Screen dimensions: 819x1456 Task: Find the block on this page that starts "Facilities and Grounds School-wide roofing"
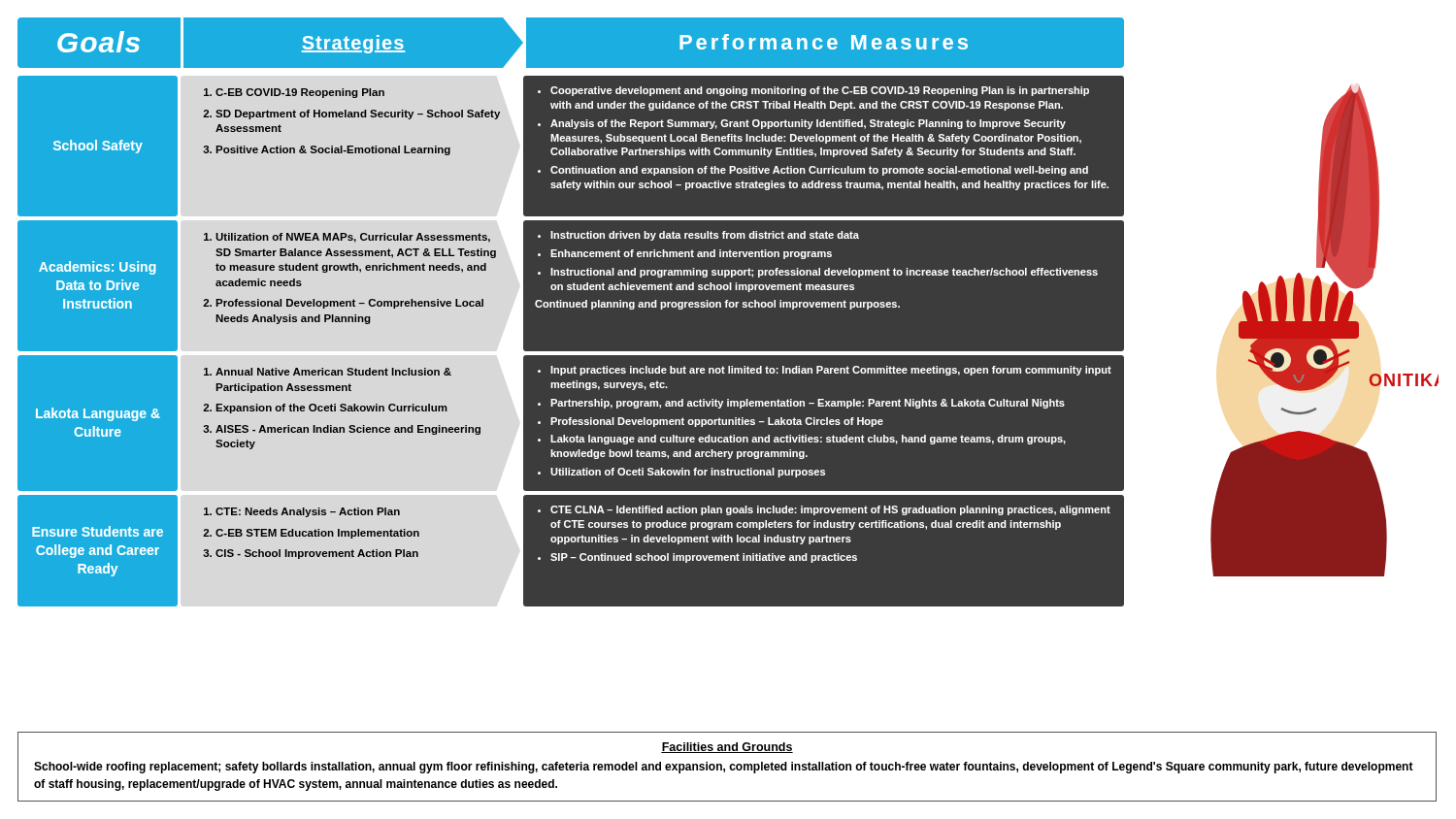(x=727, y=767)
